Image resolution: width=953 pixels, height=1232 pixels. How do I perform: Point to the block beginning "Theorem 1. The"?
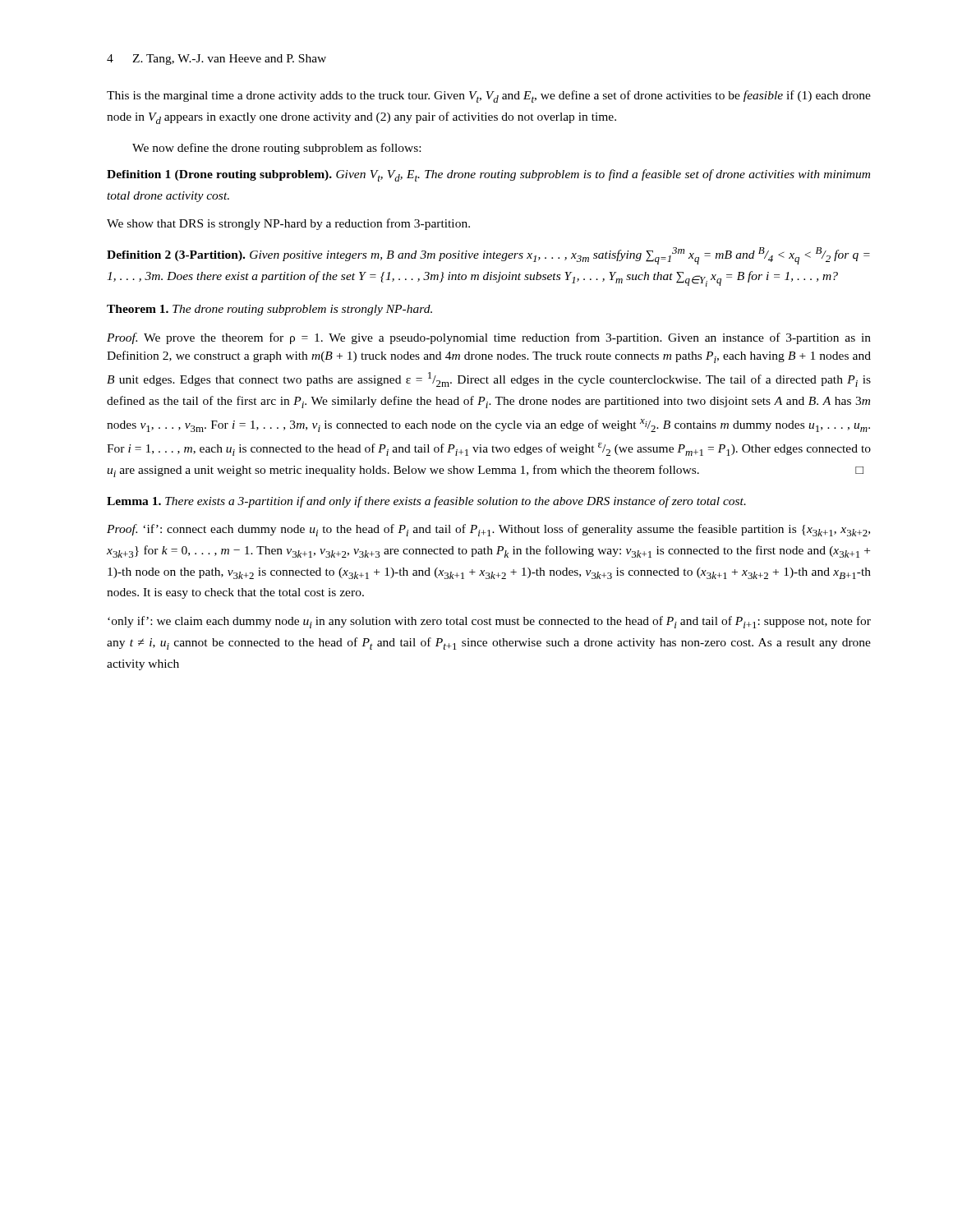(270, 309)
